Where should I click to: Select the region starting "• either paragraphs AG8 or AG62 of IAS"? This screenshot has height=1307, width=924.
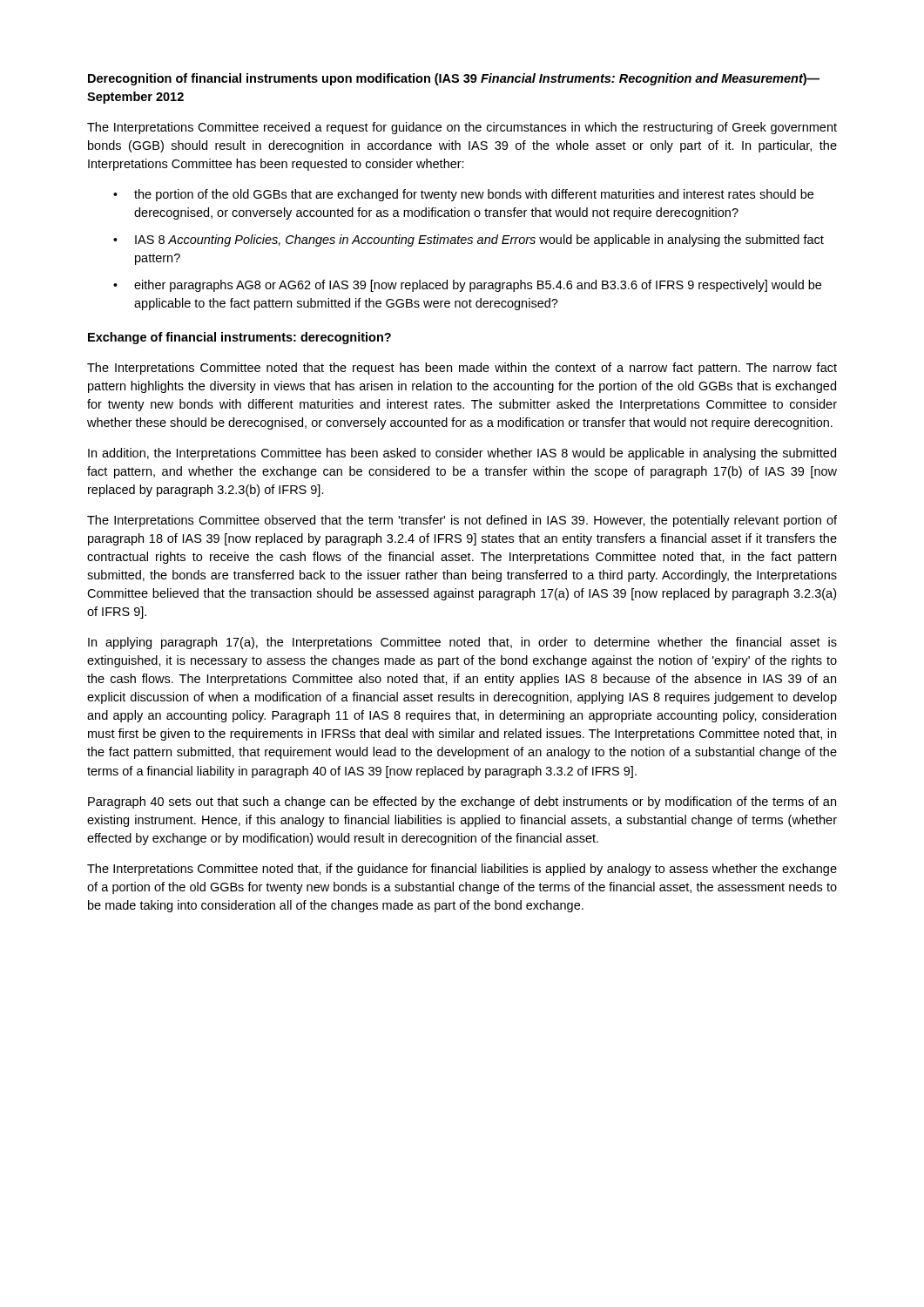[x=475, y=295]
